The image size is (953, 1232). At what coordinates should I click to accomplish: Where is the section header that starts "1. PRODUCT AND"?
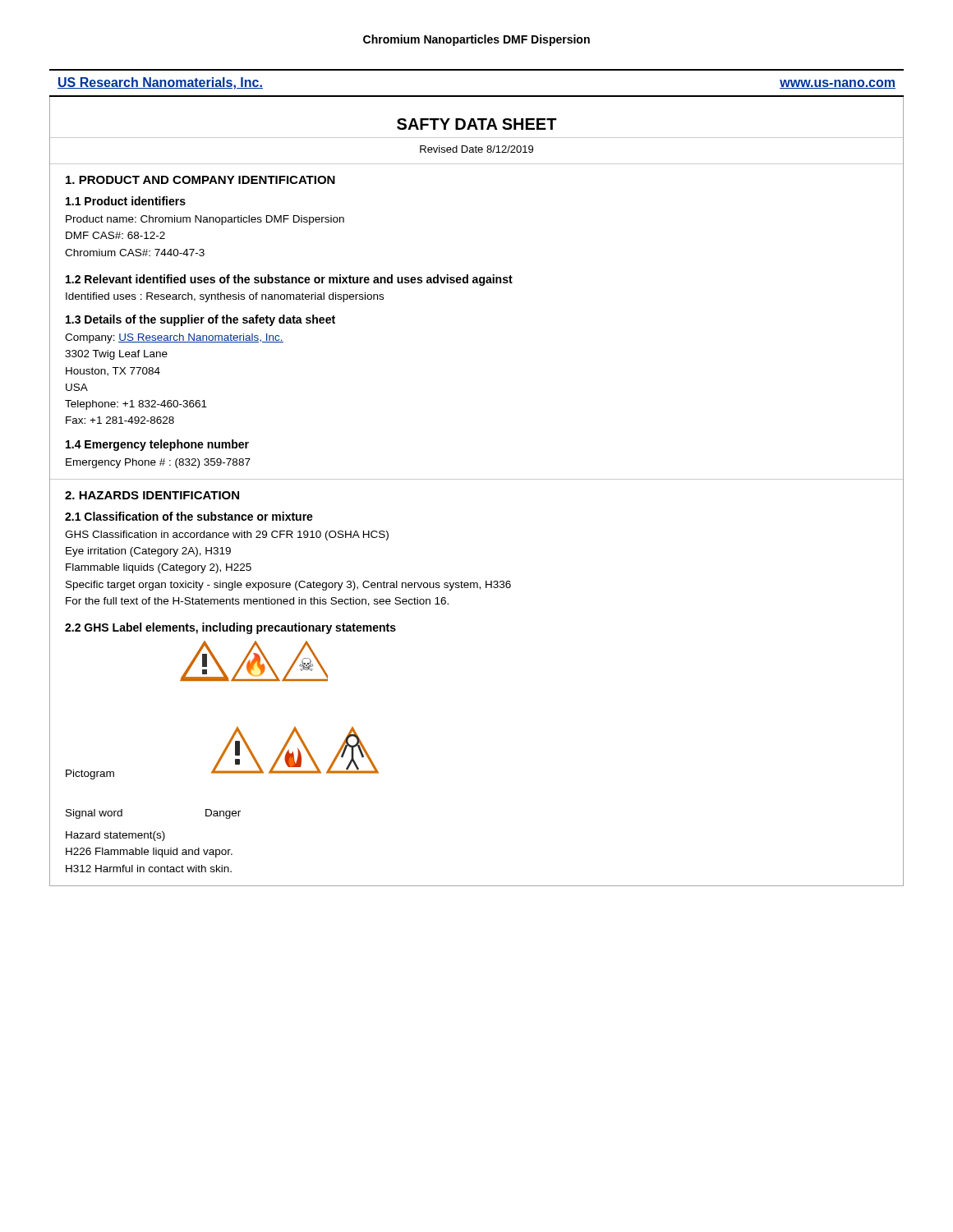pos(200,179)
